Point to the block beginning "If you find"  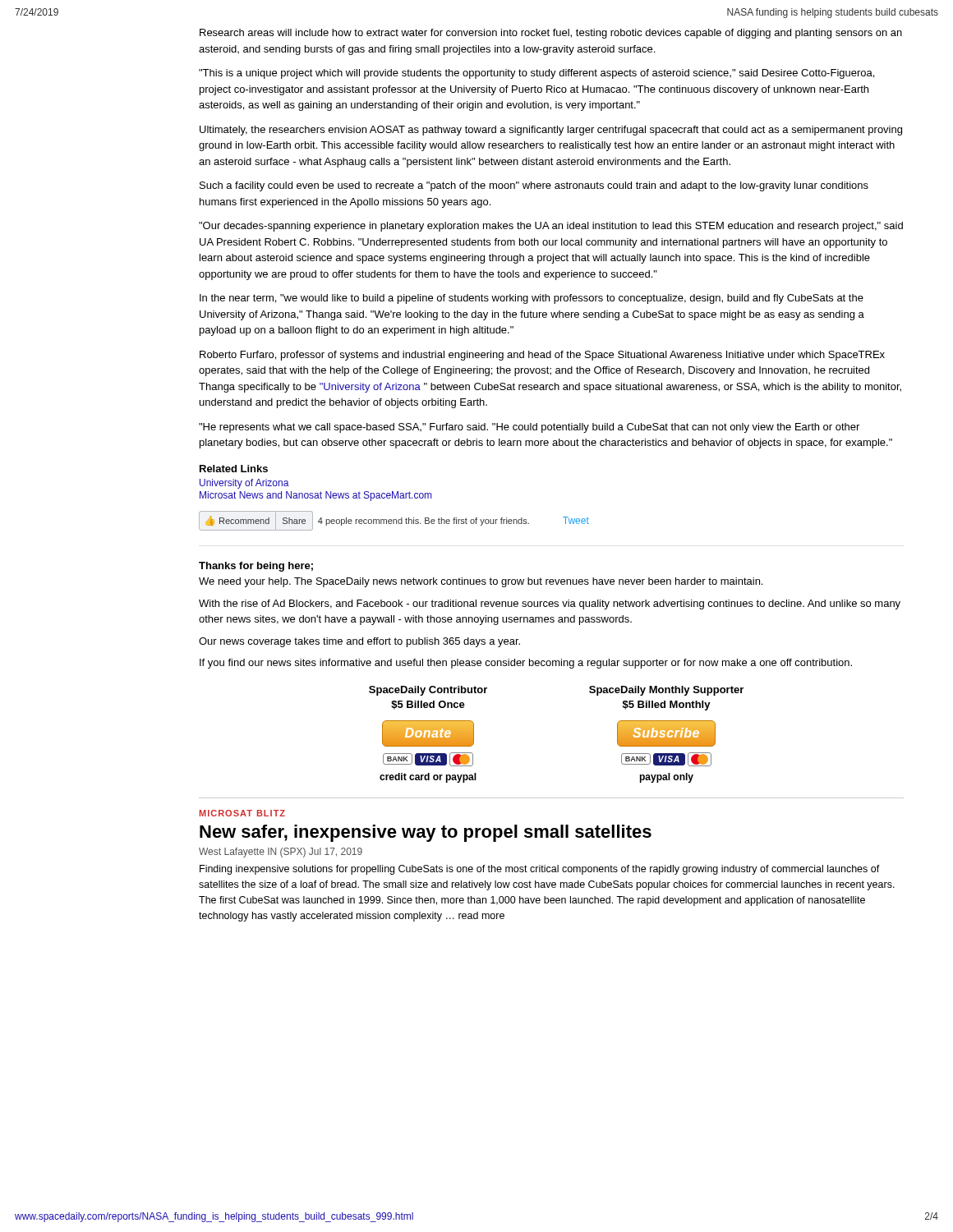click(526, 662)
